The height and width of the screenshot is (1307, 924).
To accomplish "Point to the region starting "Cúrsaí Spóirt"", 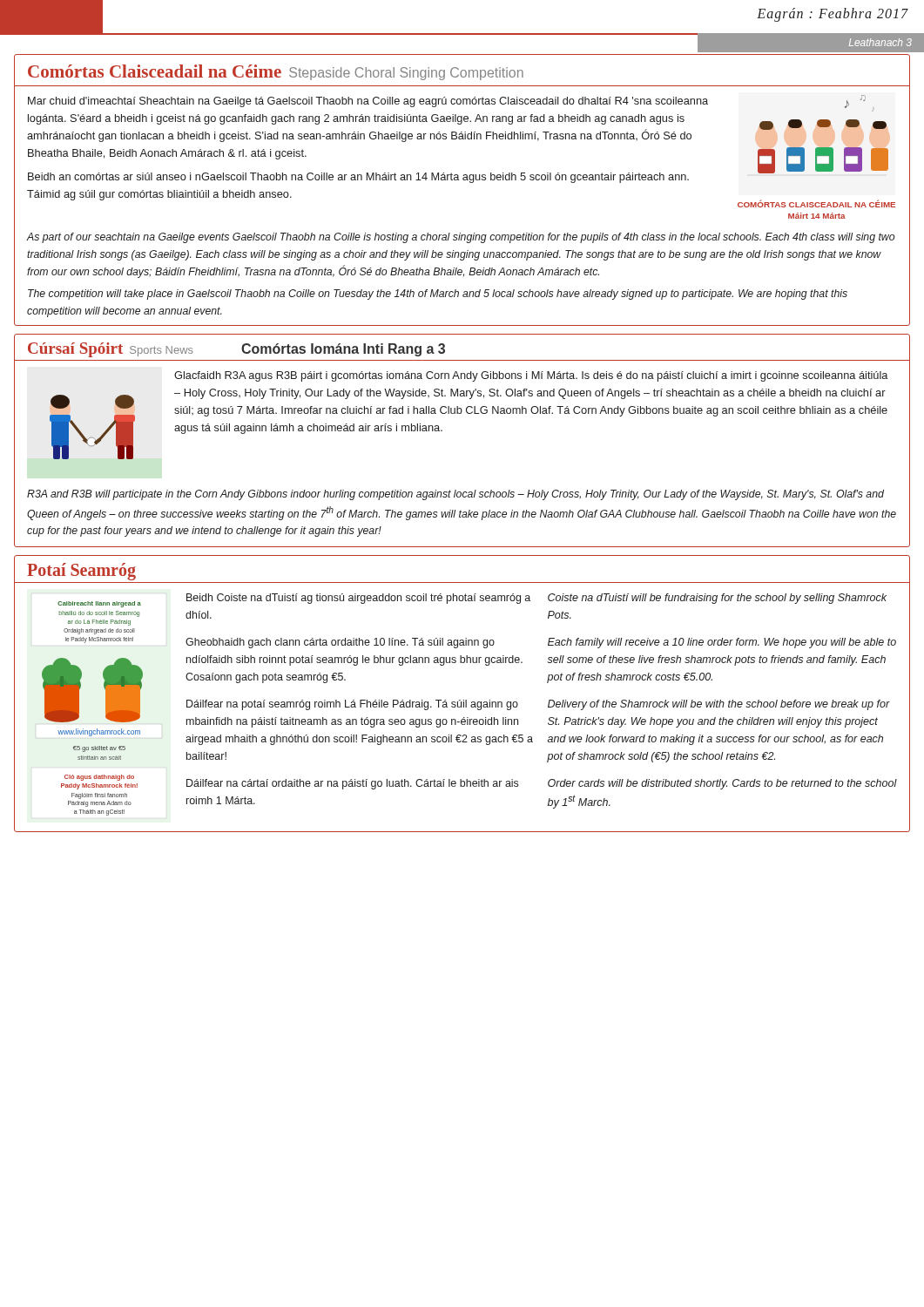I will pyautogui.click(x=75, y=348).
